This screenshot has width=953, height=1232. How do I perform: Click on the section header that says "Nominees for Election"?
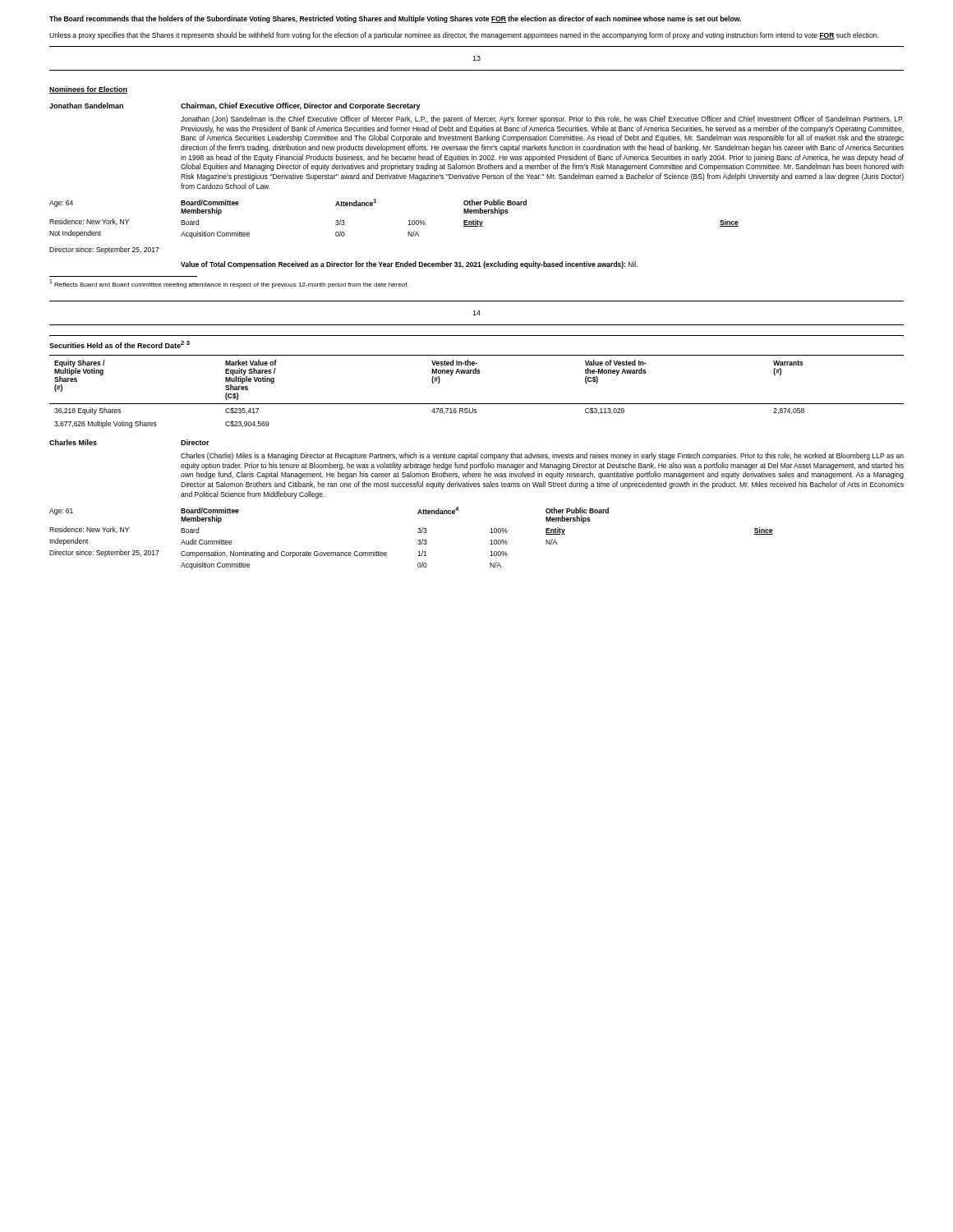[x=88, y=89]
